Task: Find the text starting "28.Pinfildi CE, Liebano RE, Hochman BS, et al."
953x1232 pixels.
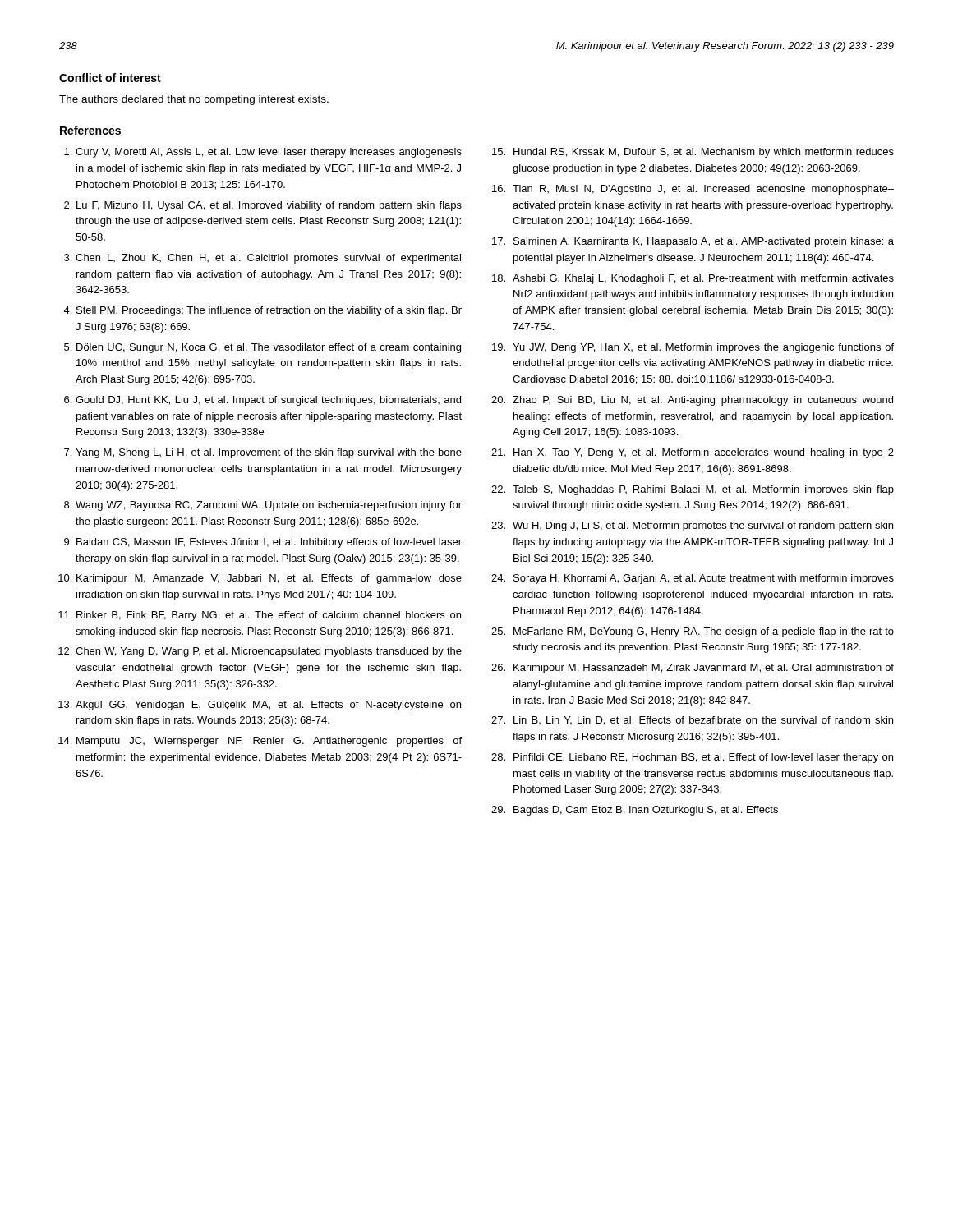Action: (x=693, y=773)
